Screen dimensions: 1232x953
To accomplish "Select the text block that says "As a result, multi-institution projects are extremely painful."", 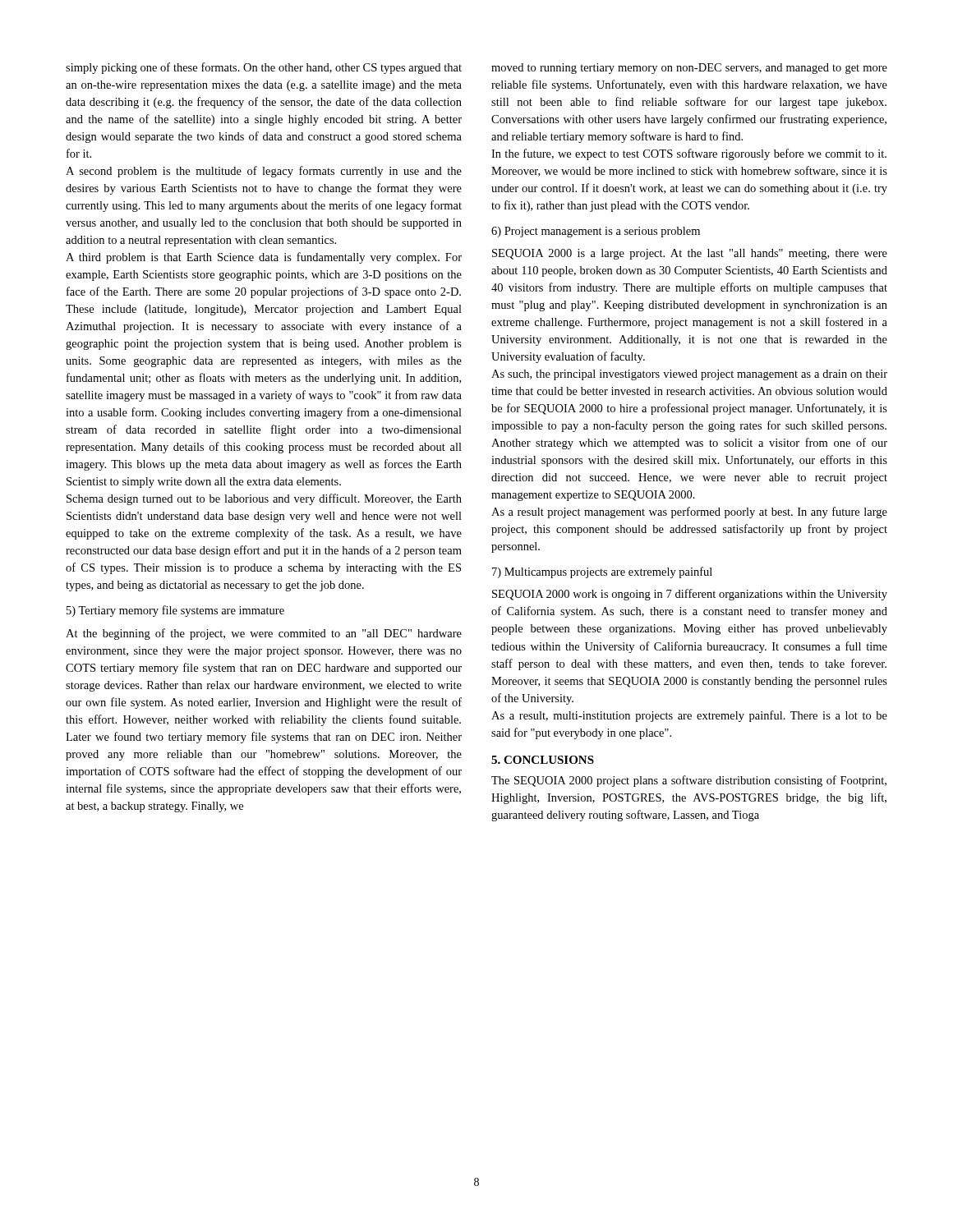I will point(689,724).
